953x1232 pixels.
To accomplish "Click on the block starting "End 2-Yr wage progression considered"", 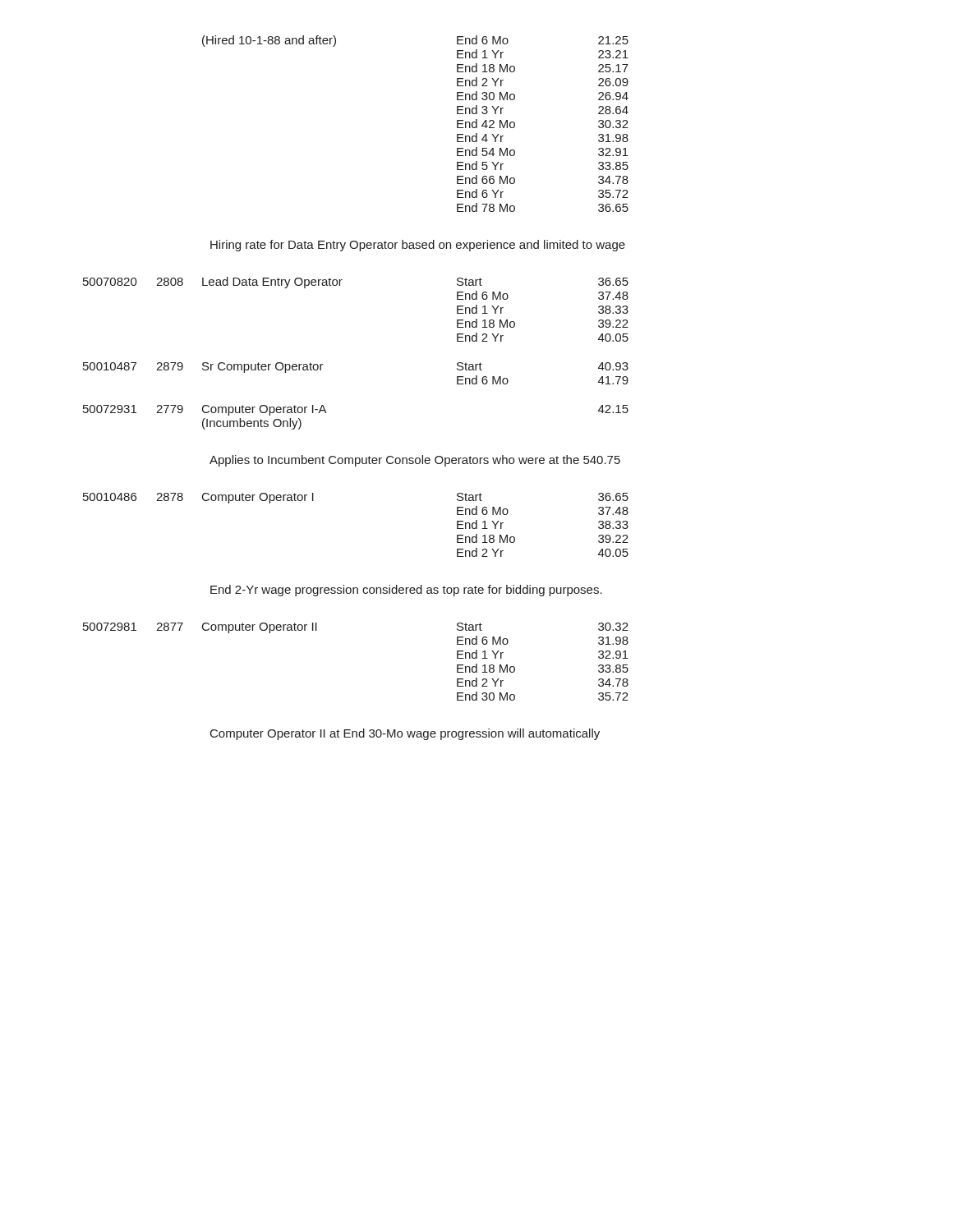I will pos(406,589).
